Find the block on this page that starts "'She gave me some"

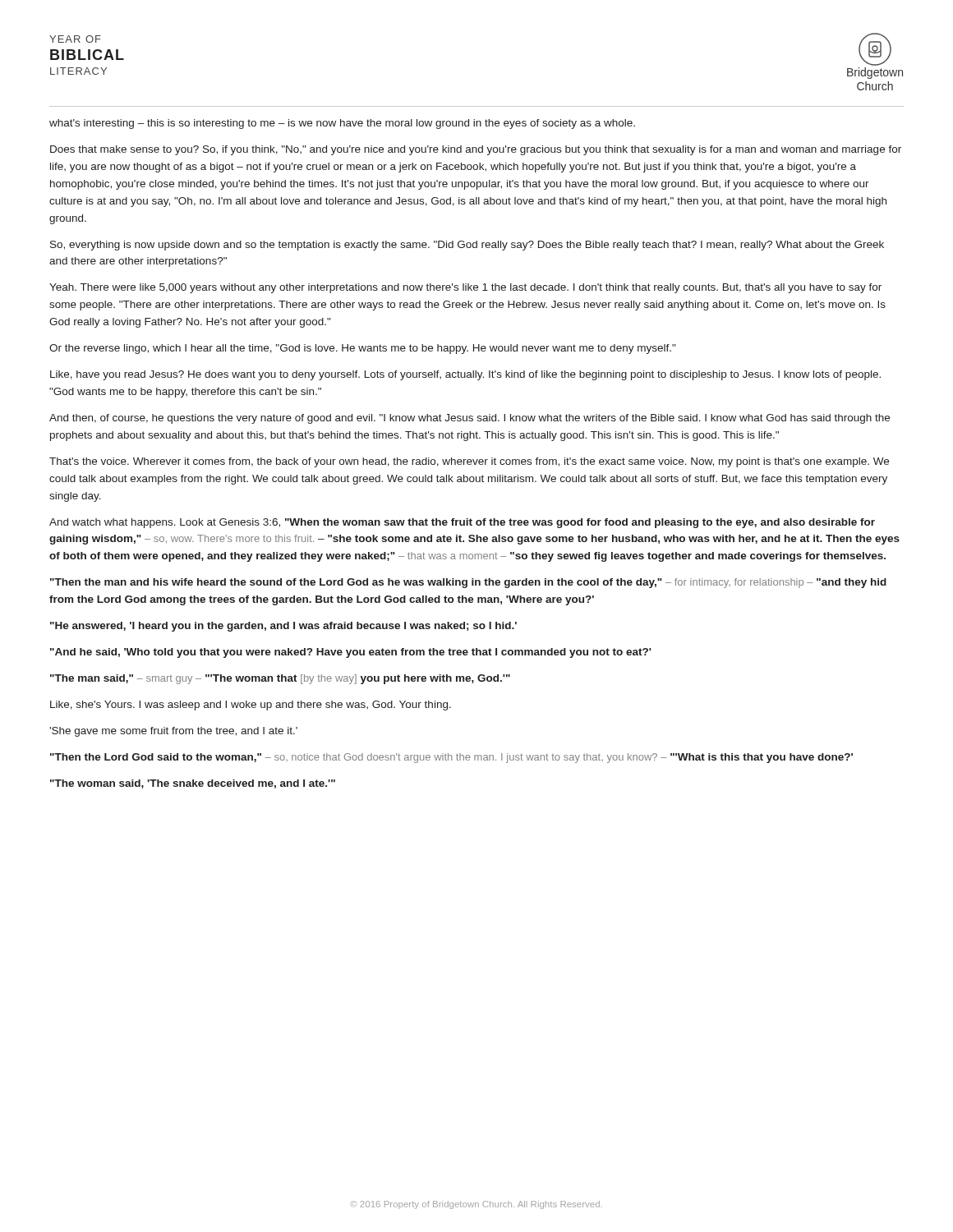tap(173, 732)
